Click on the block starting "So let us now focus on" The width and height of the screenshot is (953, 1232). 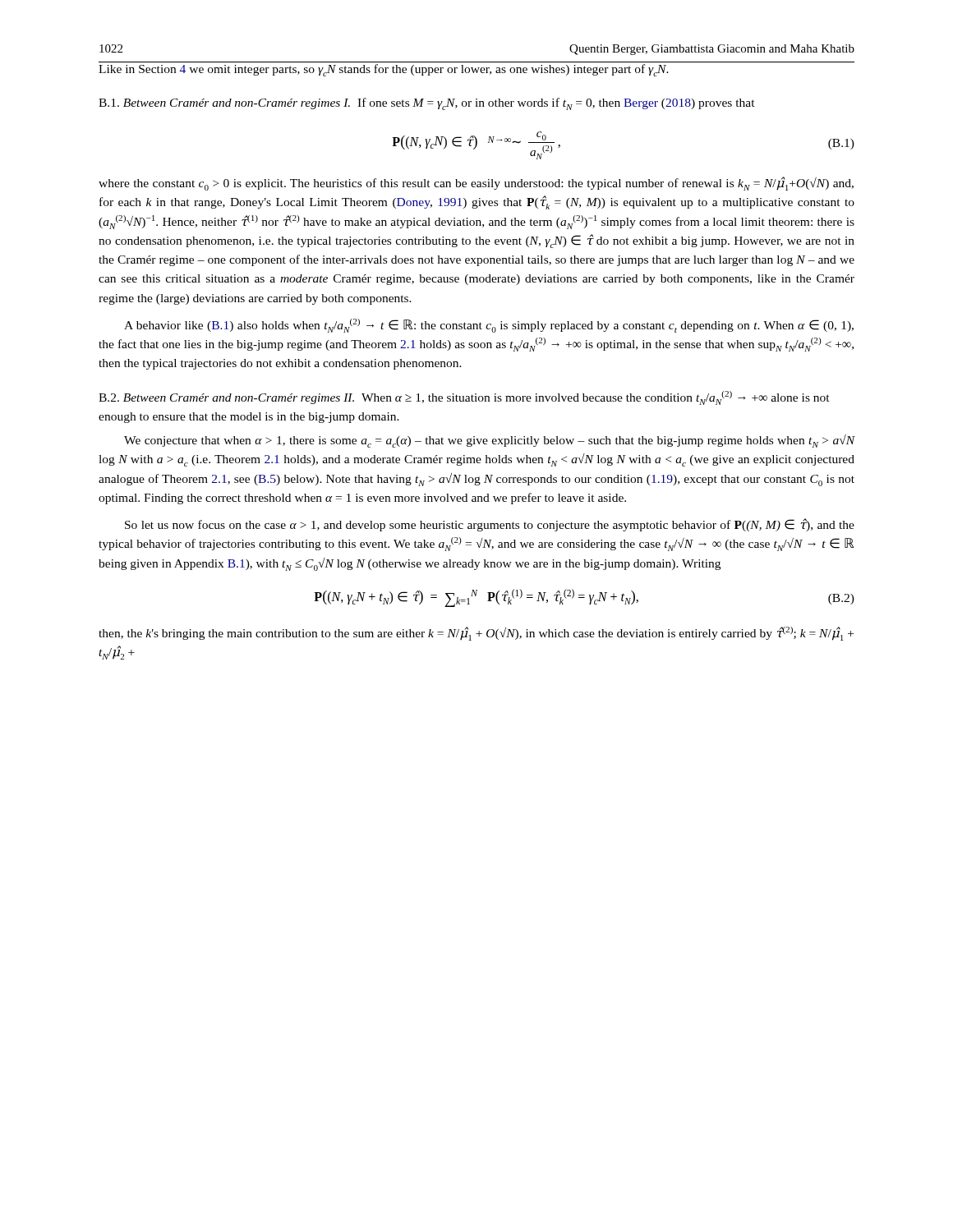click(x=476, y=545)
